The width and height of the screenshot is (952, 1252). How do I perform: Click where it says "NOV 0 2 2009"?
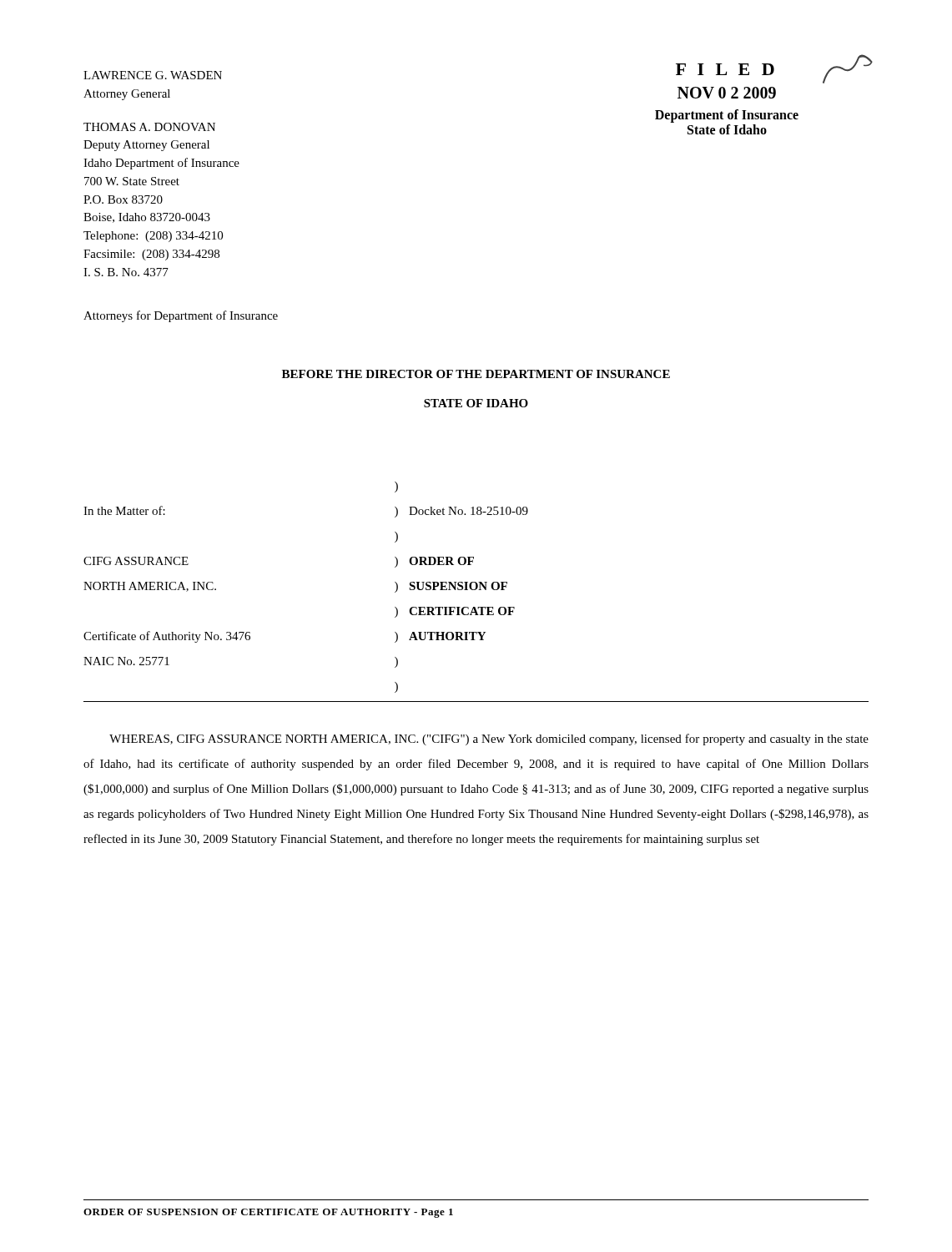(x=727, y=93)
